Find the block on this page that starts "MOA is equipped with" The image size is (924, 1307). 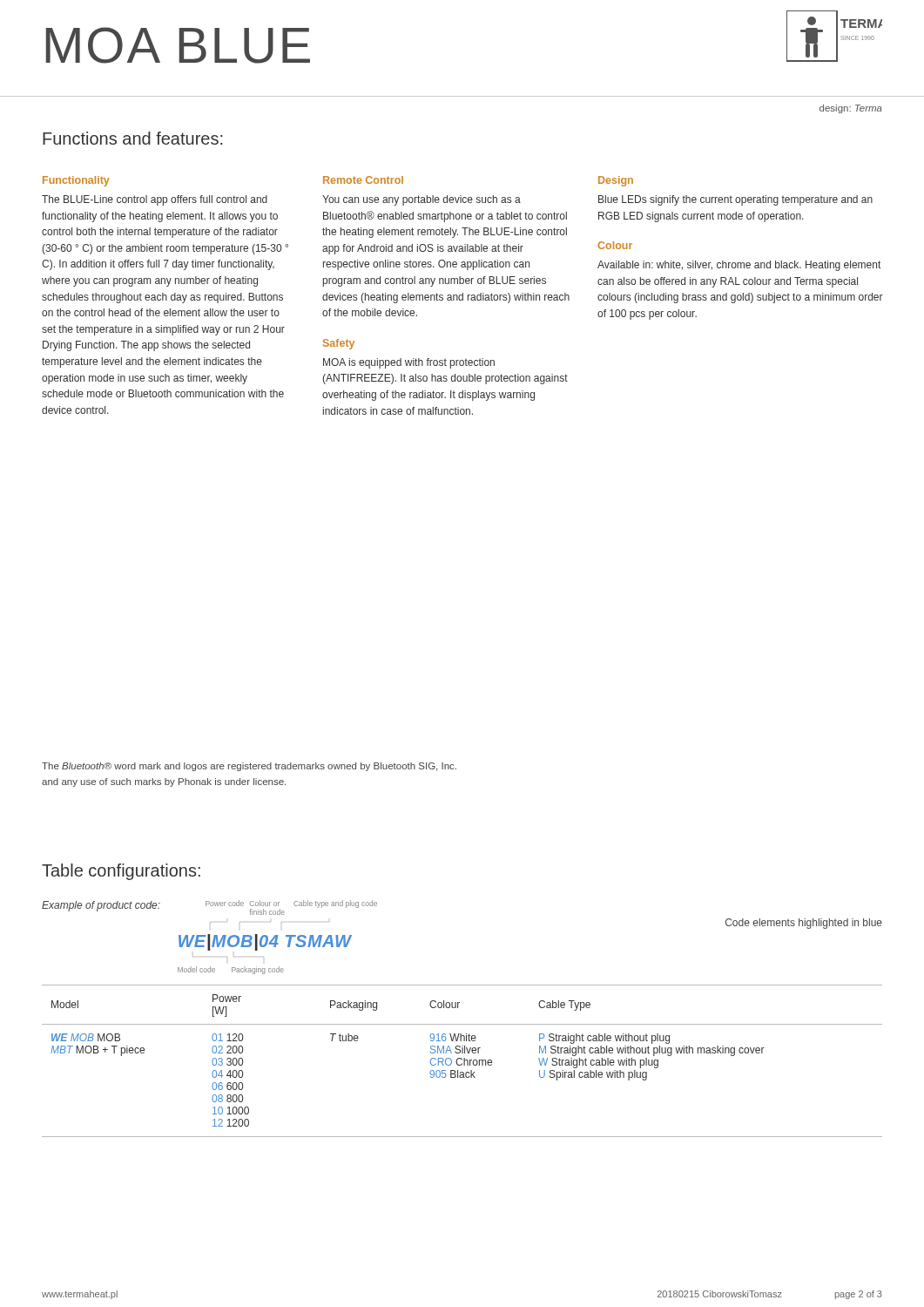[445, 387]
